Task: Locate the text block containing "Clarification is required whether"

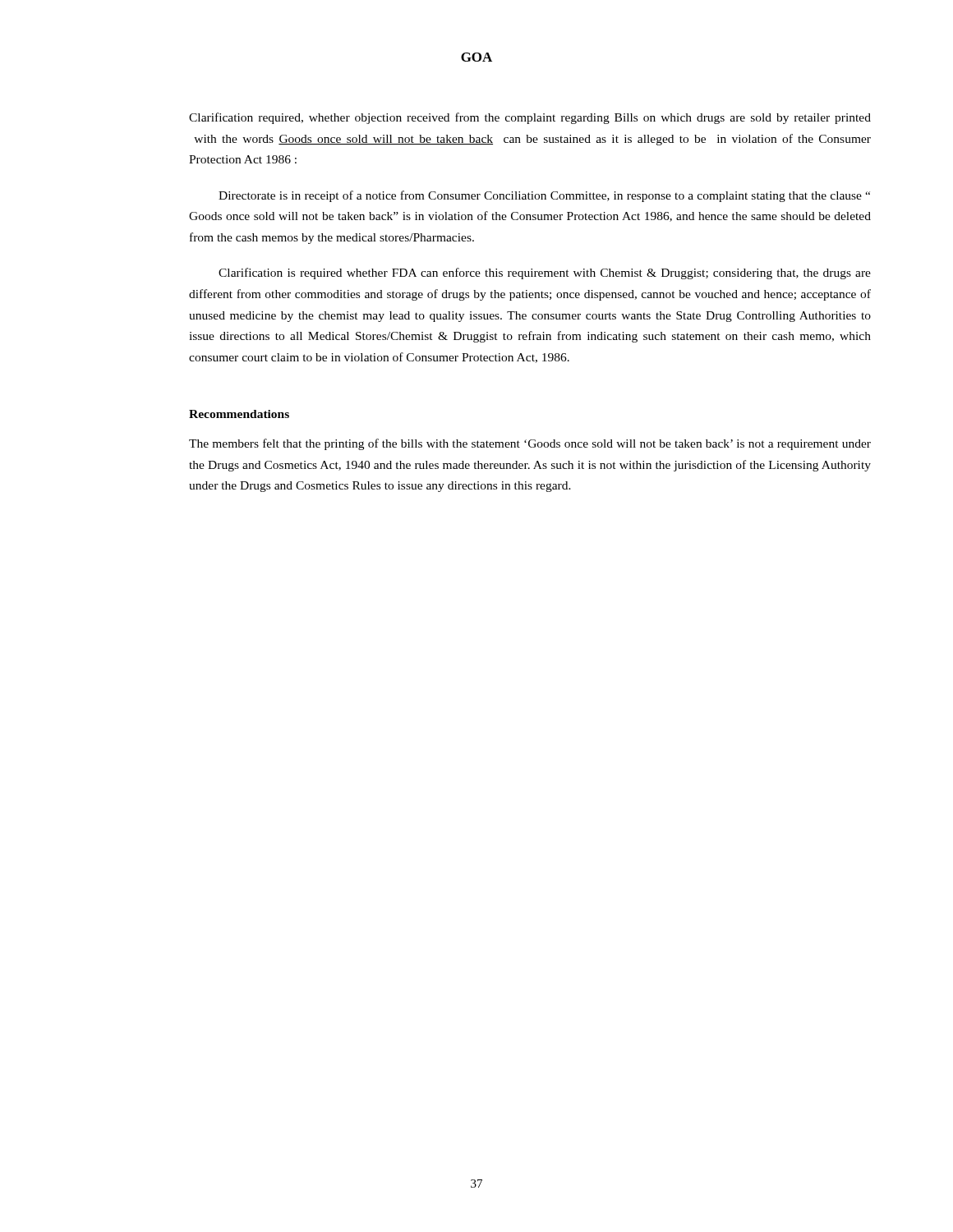Action: click(530, 315)
